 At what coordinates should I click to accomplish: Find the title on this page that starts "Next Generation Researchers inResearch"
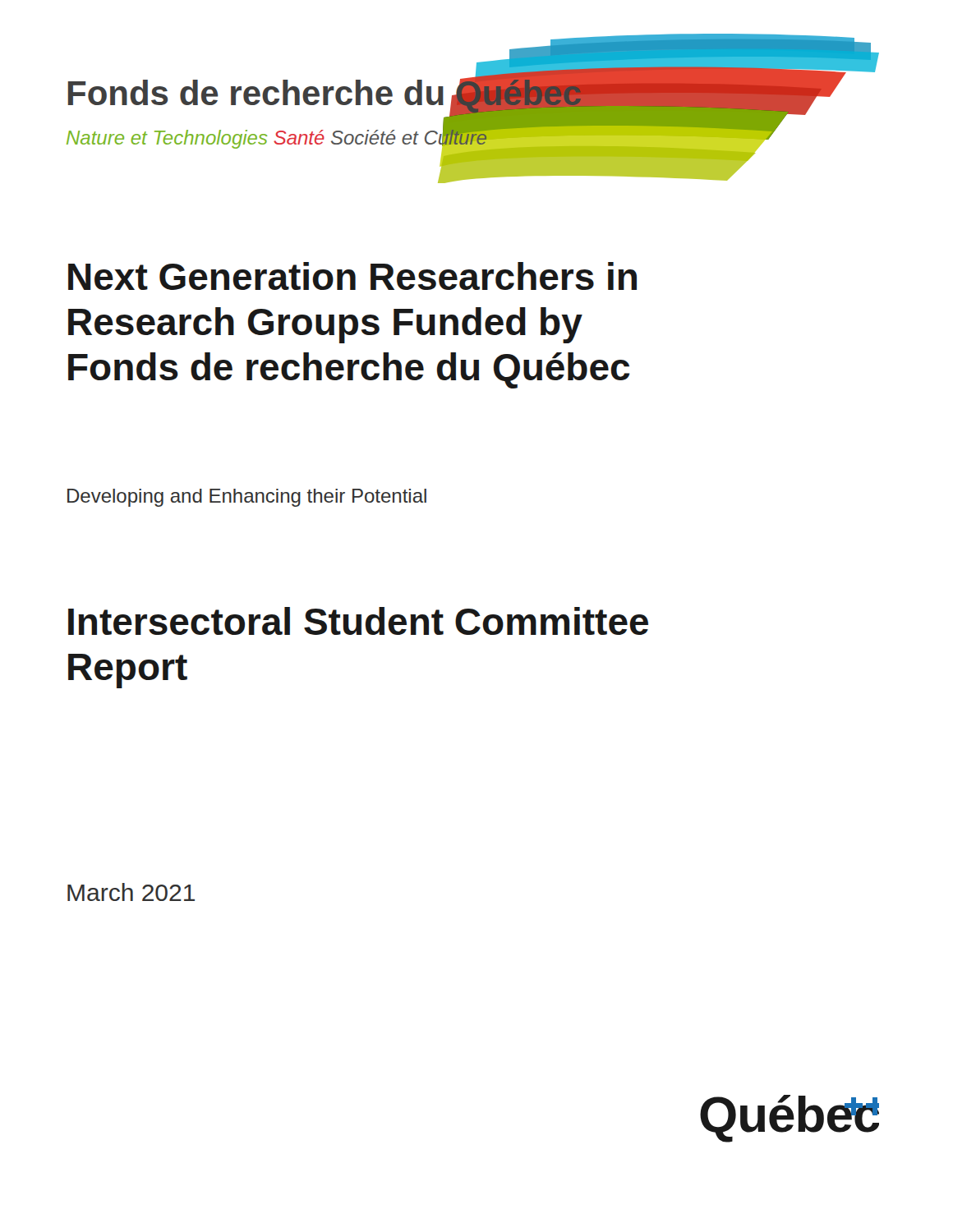[x=403, y=323]
